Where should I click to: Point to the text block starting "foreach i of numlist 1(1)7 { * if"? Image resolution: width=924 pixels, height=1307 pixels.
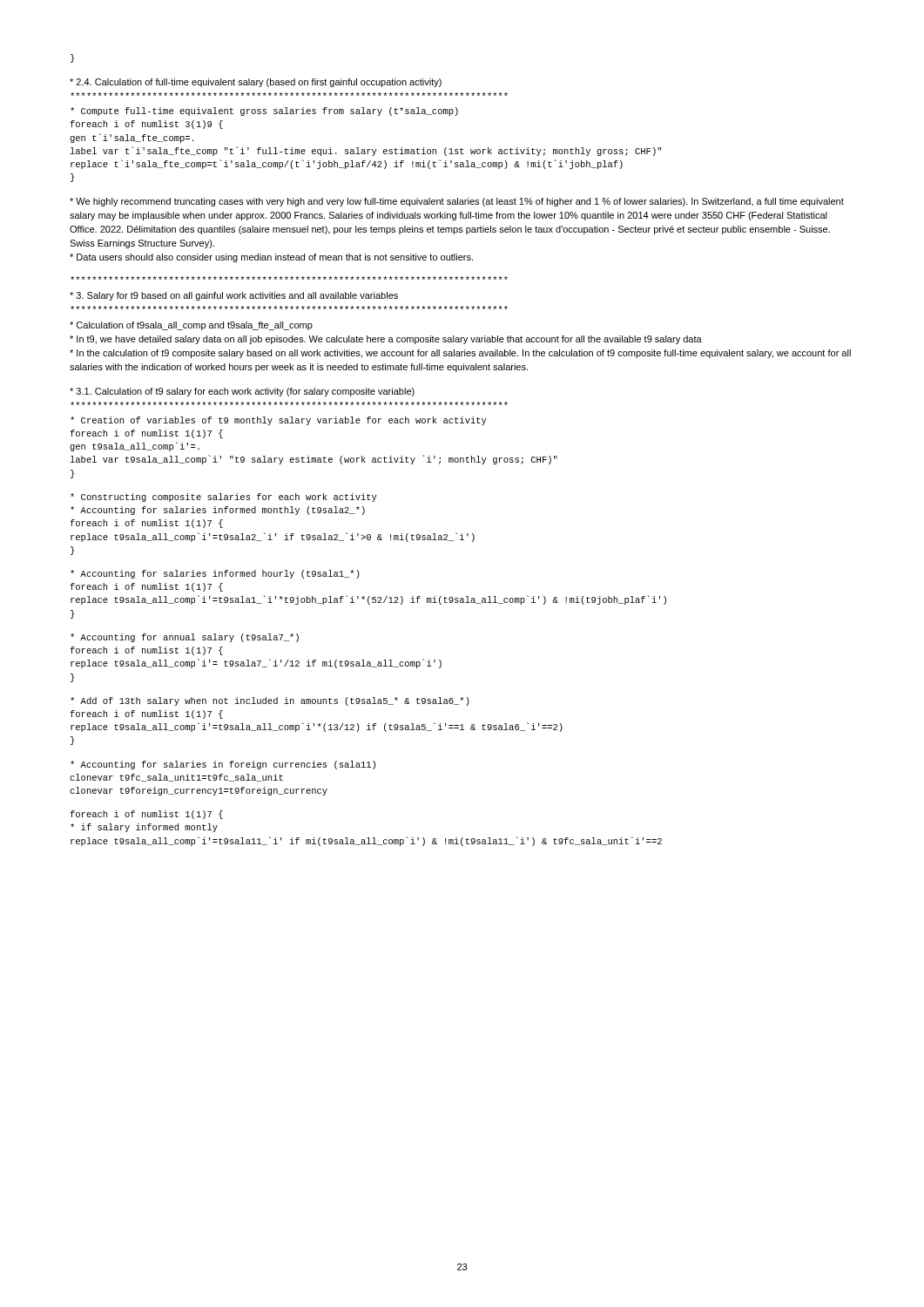pyautogui.click(x=366, y=828)
